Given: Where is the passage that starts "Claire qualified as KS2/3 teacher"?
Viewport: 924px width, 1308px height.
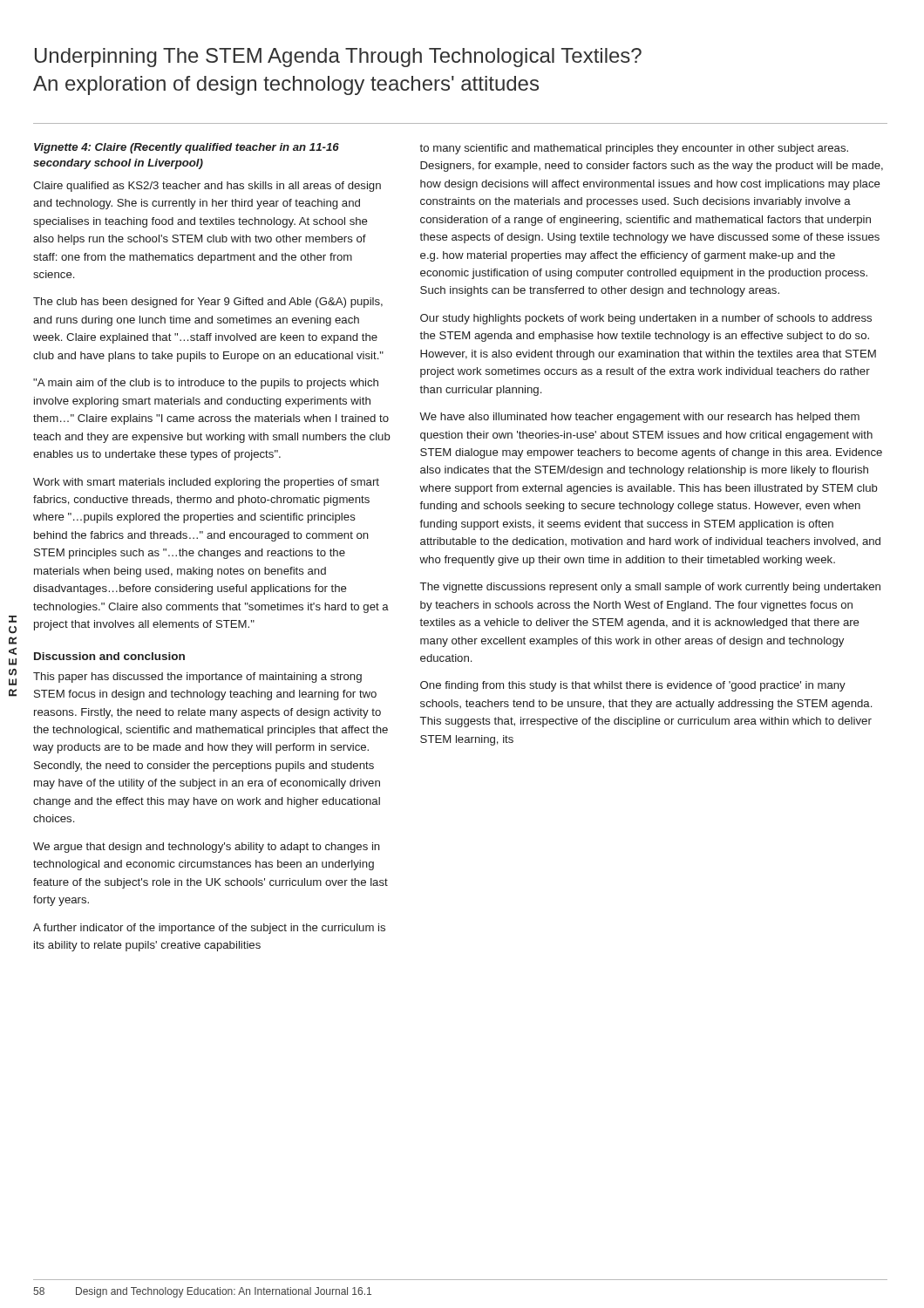Looking at the screenshot, I should pyautogui.click(x=212, y=230).
